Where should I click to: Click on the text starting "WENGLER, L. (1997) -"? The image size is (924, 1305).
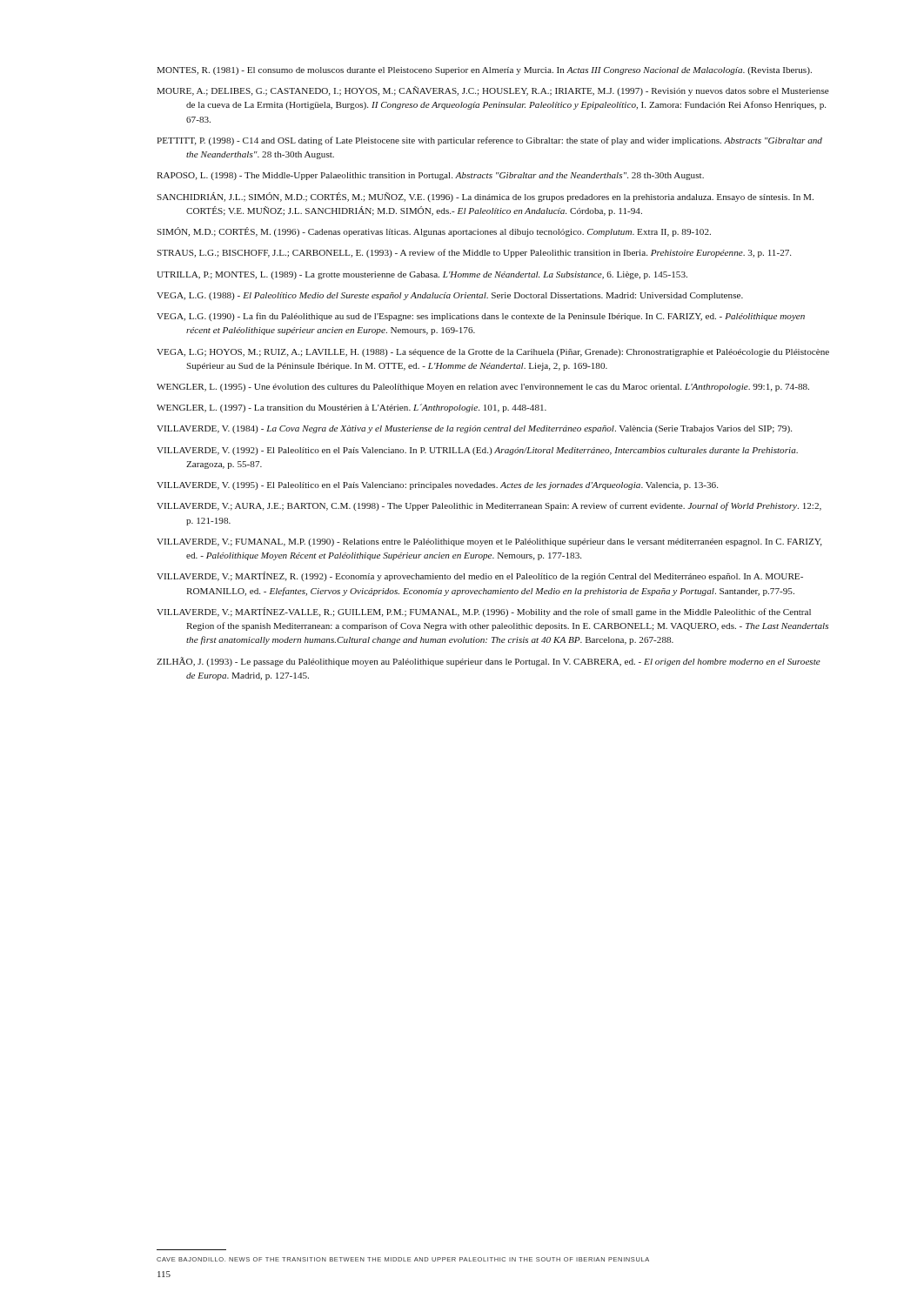tap(366, 407)
